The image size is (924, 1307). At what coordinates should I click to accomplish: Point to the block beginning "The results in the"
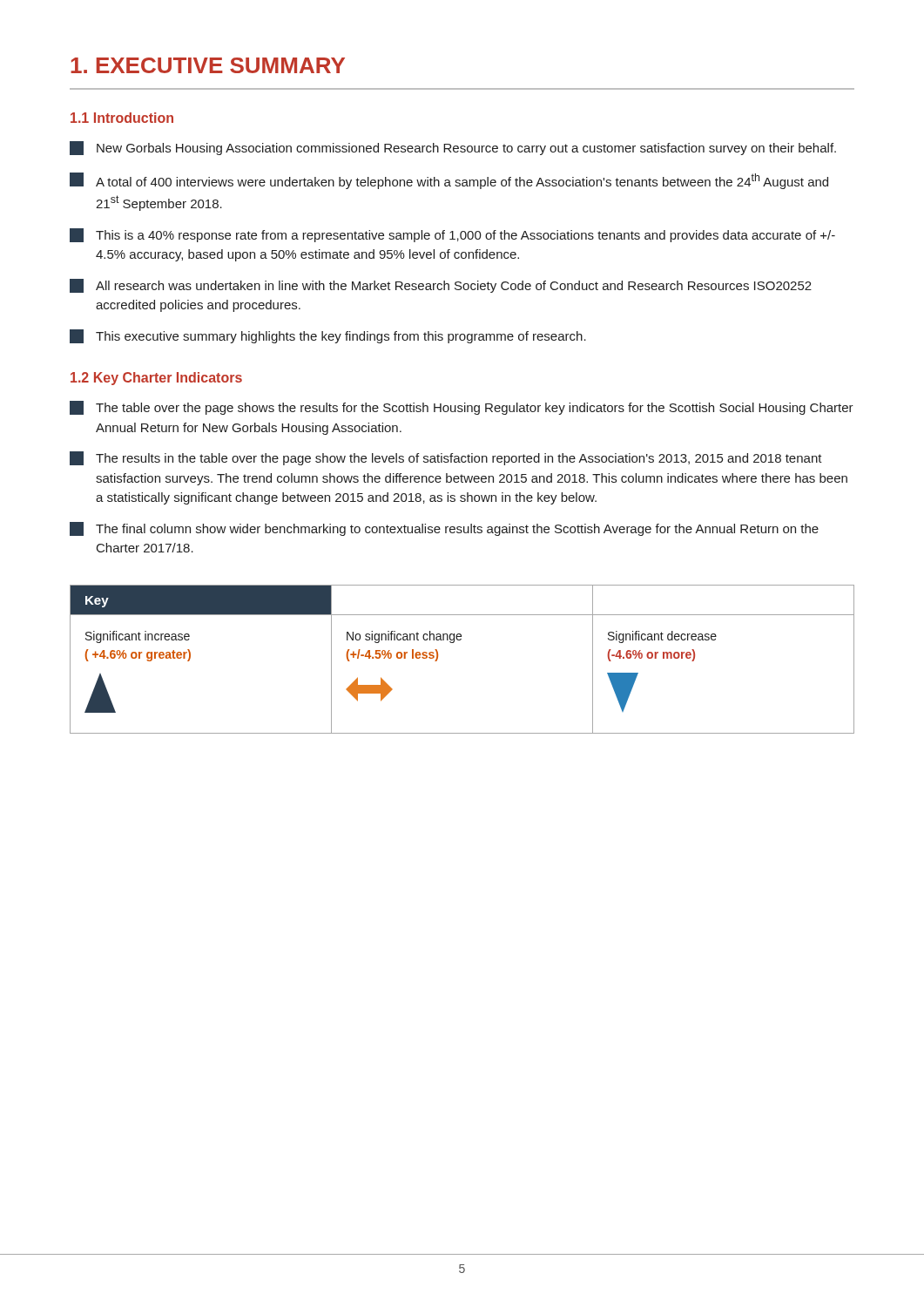(x=462, y=478)
